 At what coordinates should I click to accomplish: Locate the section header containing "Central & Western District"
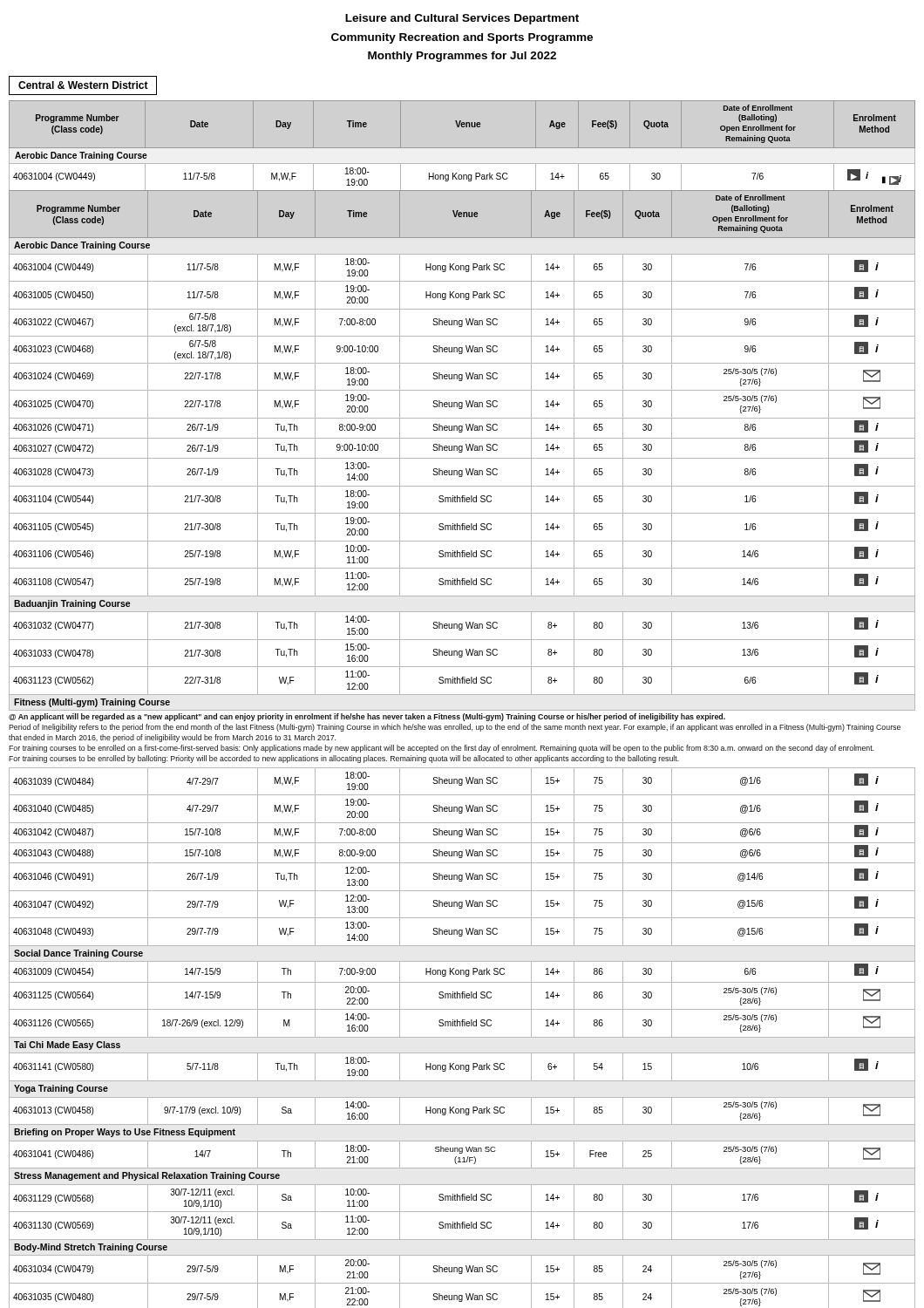(x=83, y=85)
